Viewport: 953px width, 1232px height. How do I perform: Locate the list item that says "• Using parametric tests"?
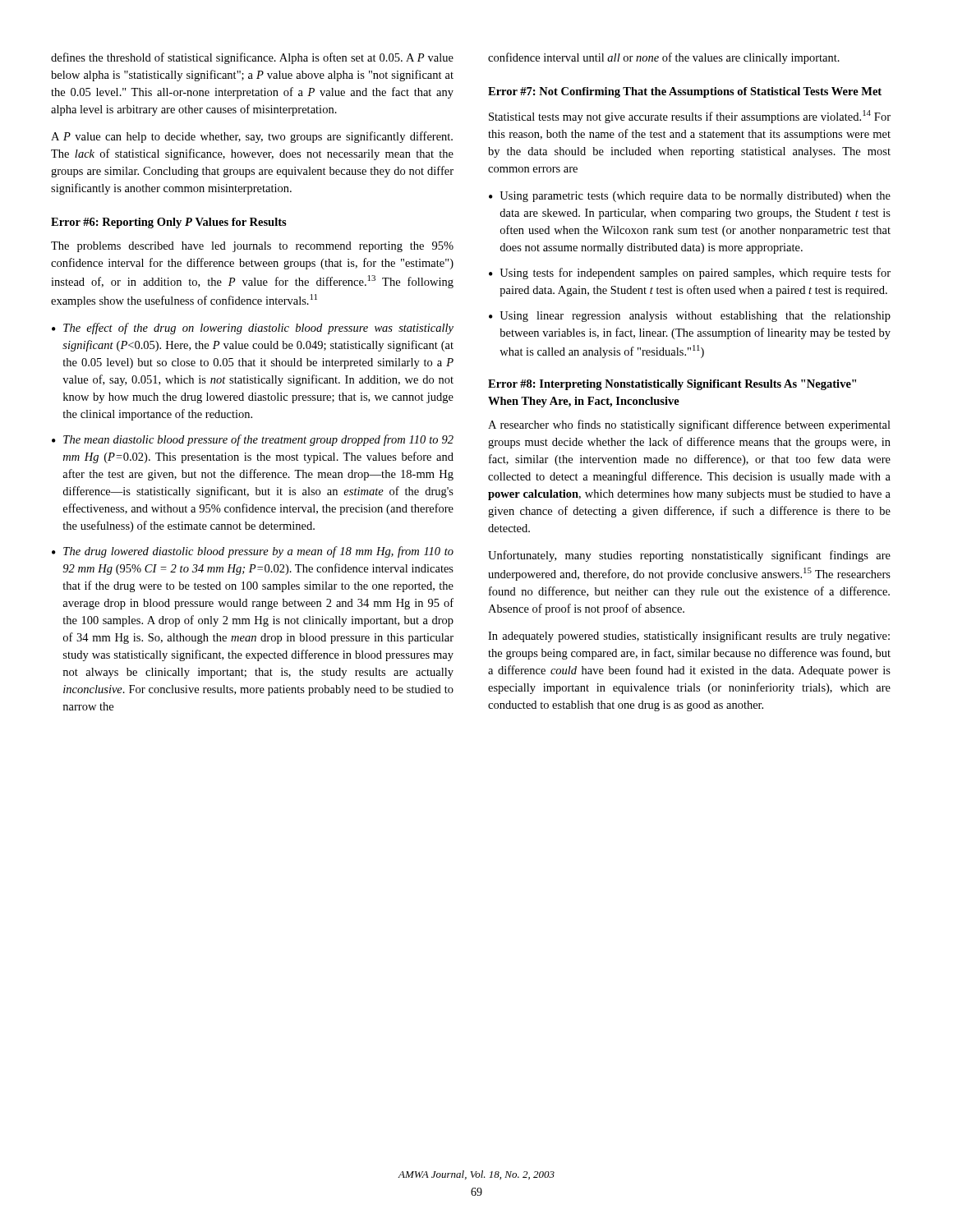click(689, 222)
